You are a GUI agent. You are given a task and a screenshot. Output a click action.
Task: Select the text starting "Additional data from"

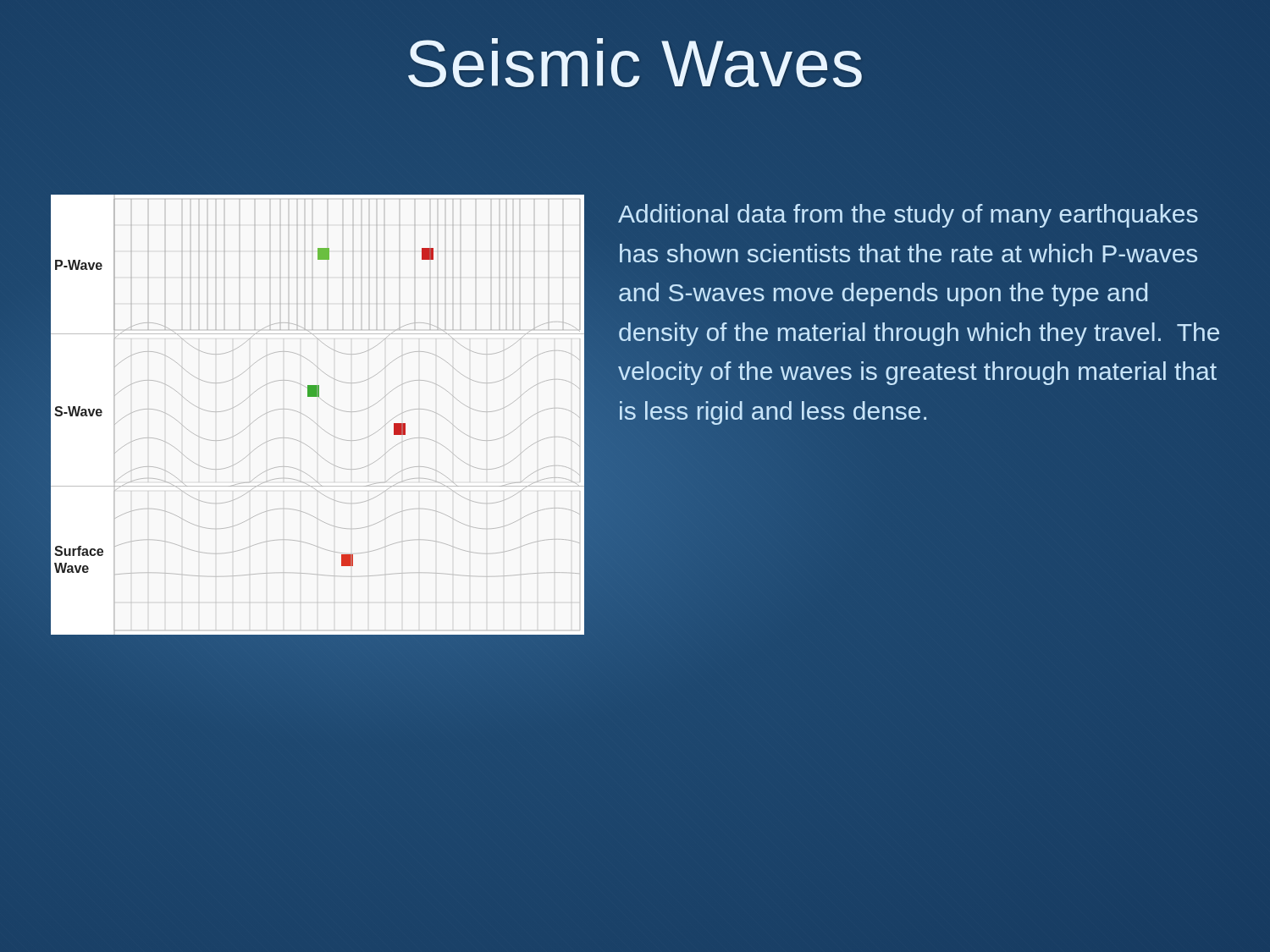pos(919,312)
